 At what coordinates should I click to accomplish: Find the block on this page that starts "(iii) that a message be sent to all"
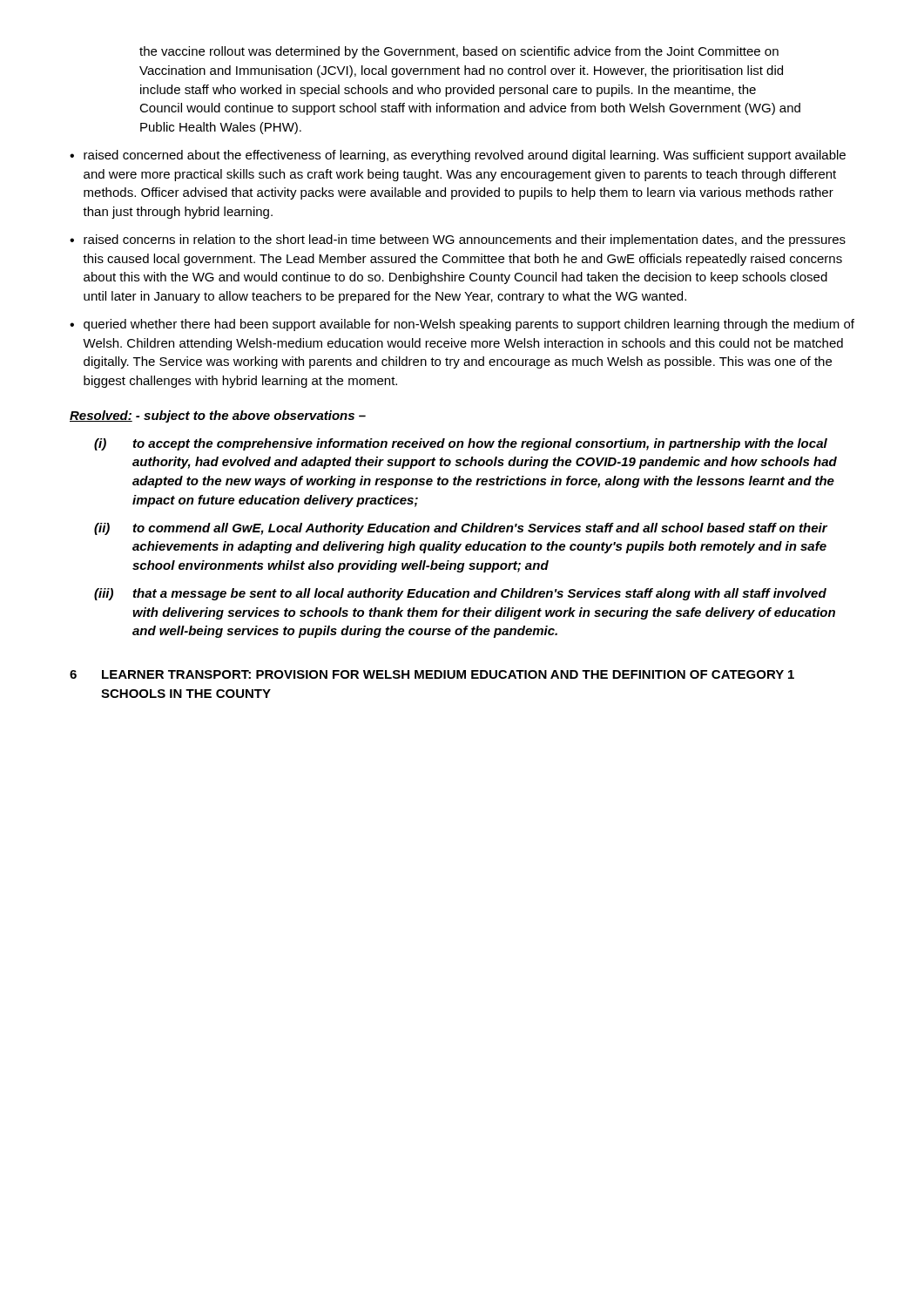474,612
